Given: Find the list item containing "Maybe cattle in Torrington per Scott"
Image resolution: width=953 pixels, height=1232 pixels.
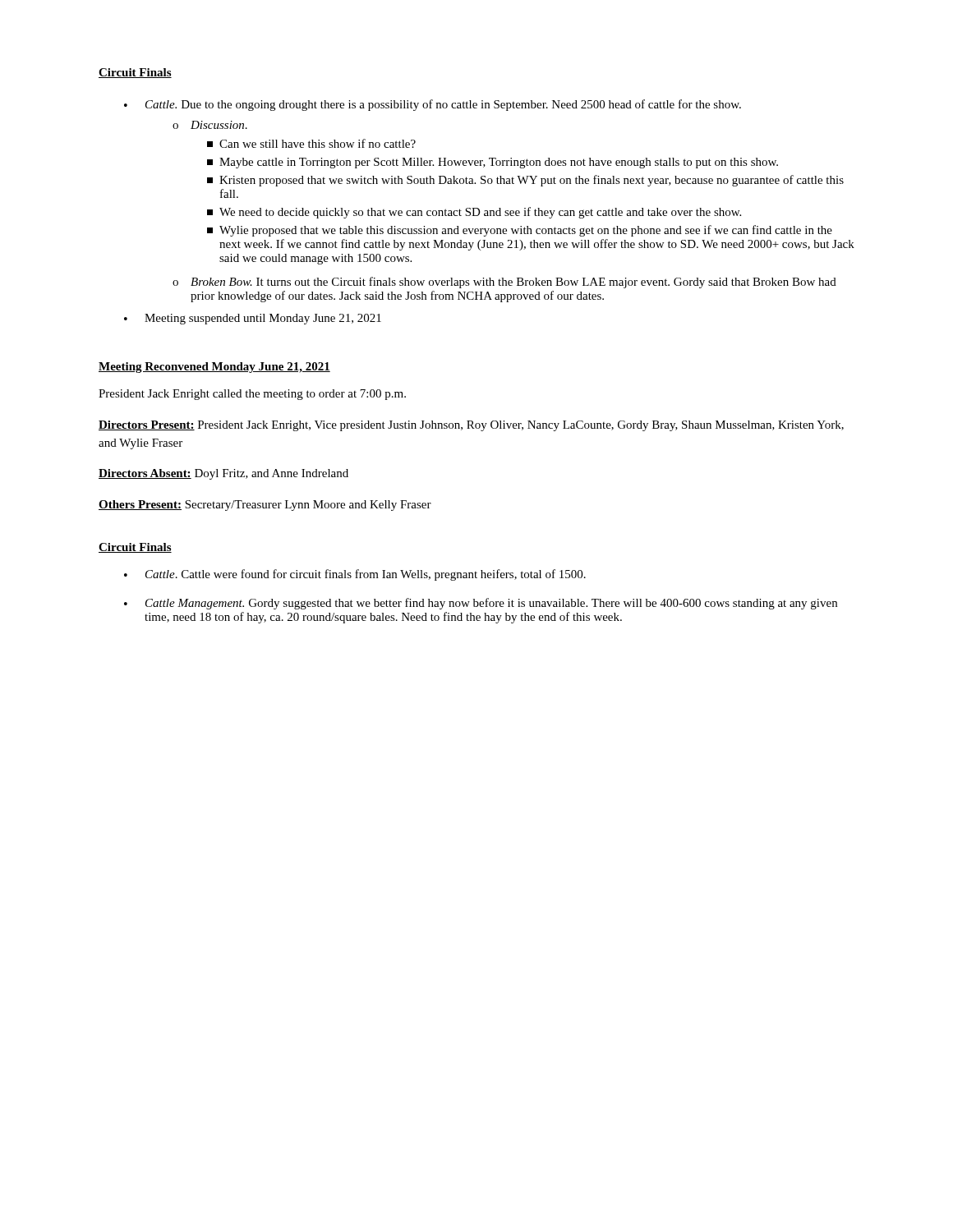Looking at the screenshot, I should [493, 162].
